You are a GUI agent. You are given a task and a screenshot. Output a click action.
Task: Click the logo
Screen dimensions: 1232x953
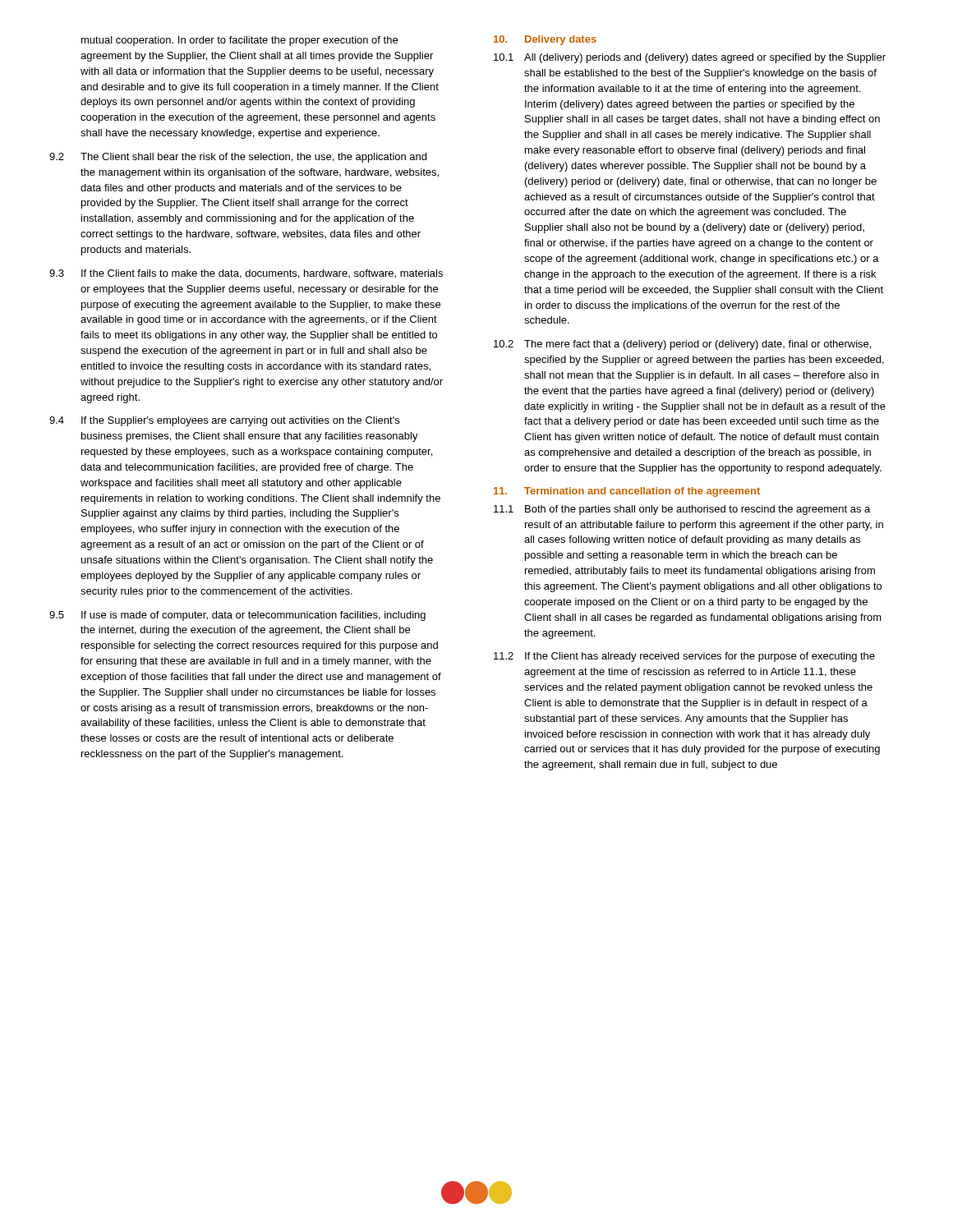click(x=476, y=1193)
